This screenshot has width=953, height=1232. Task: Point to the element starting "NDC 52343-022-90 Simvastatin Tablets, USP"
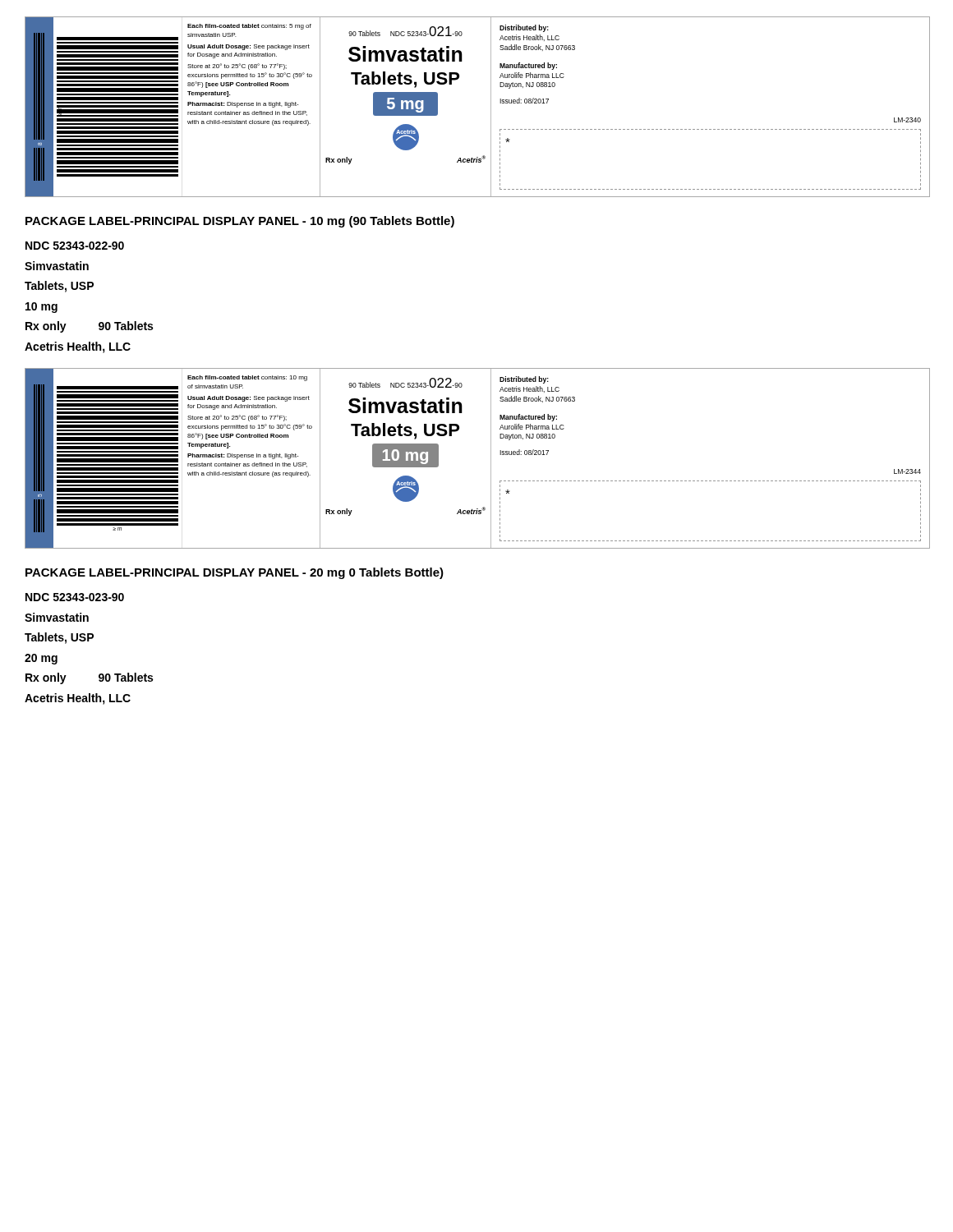[x=89, y=296]
